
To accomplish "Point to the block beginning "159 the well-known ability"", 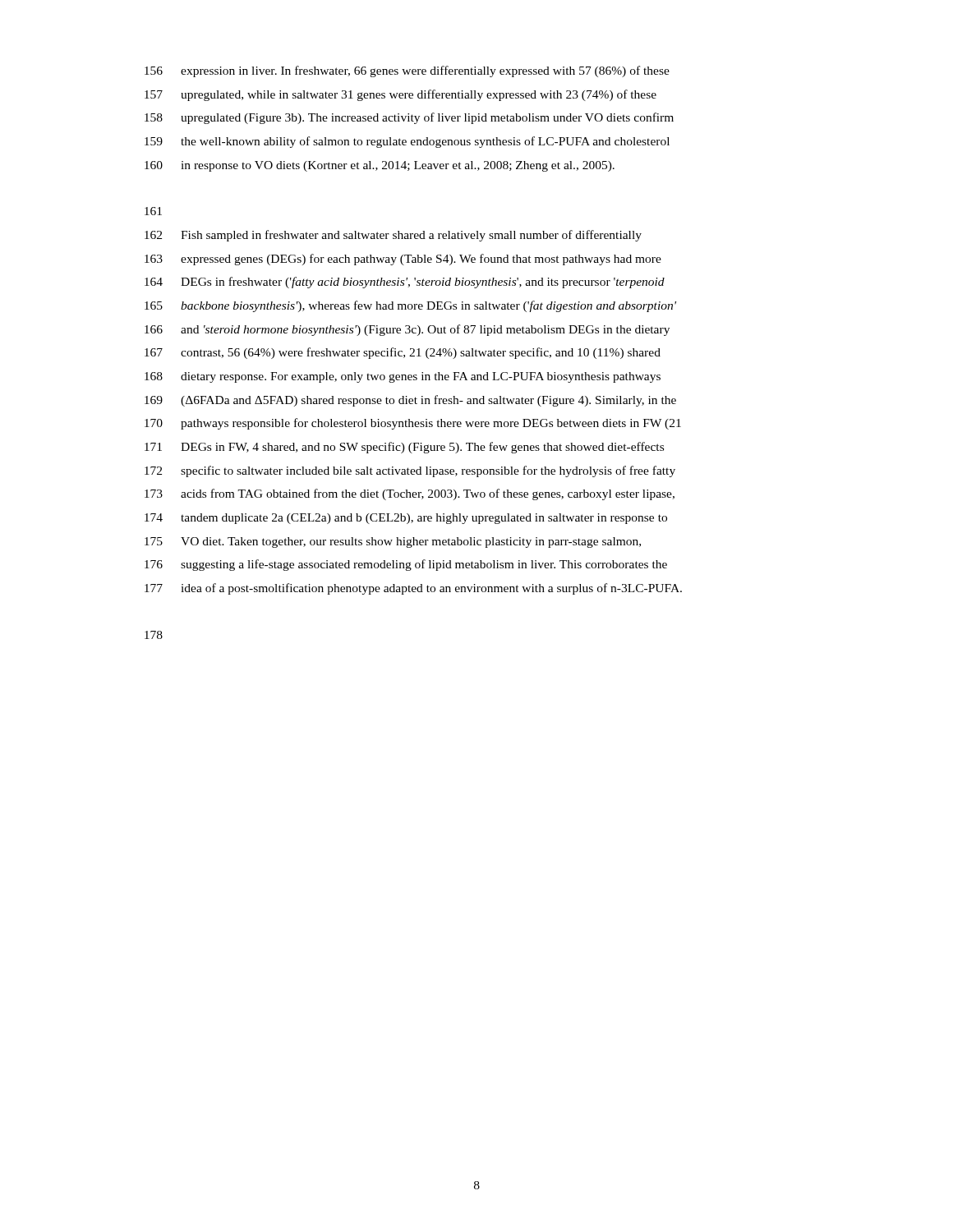I will click(485, 142).
